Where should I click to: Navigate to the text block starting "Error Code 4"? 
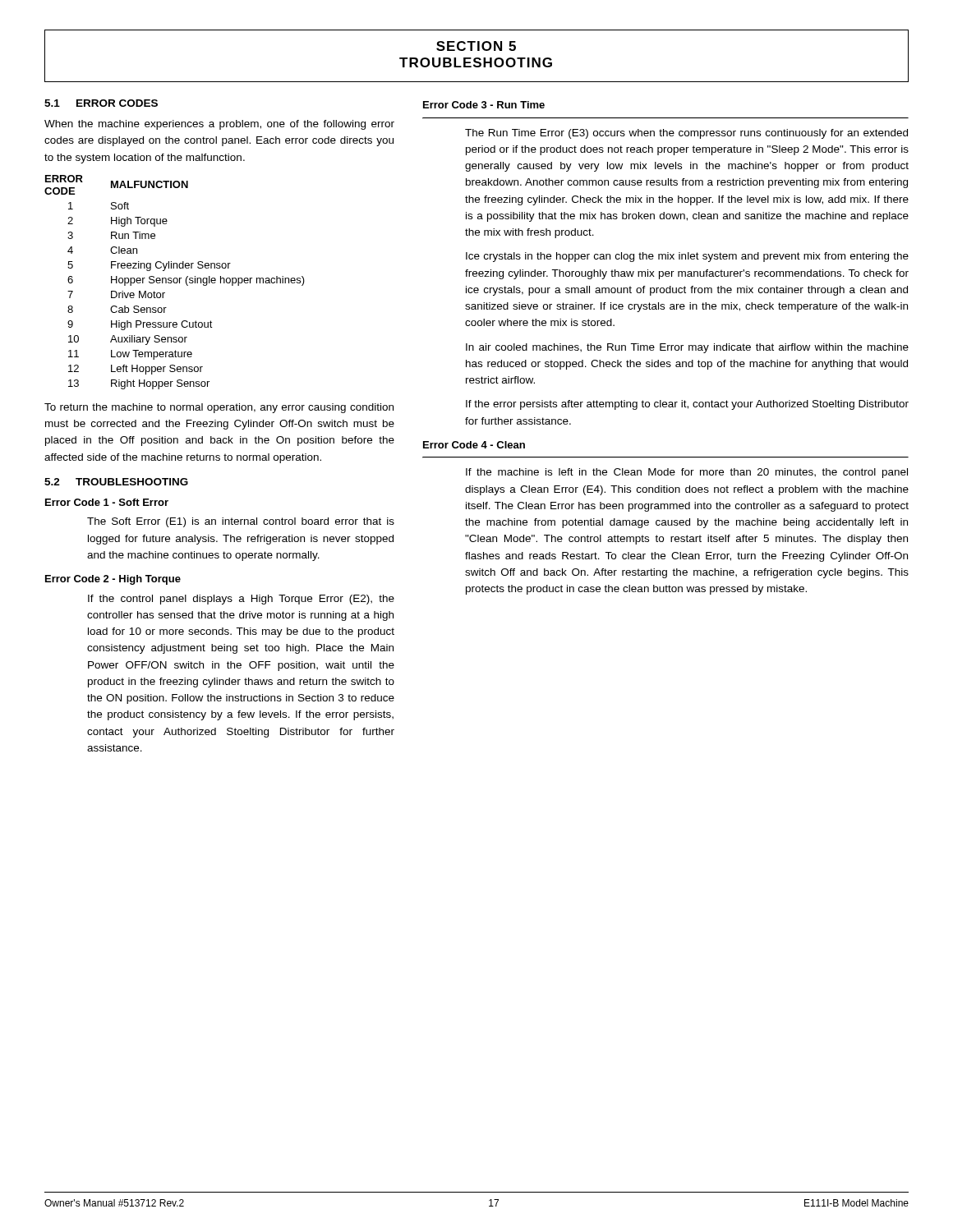(665, 448)
